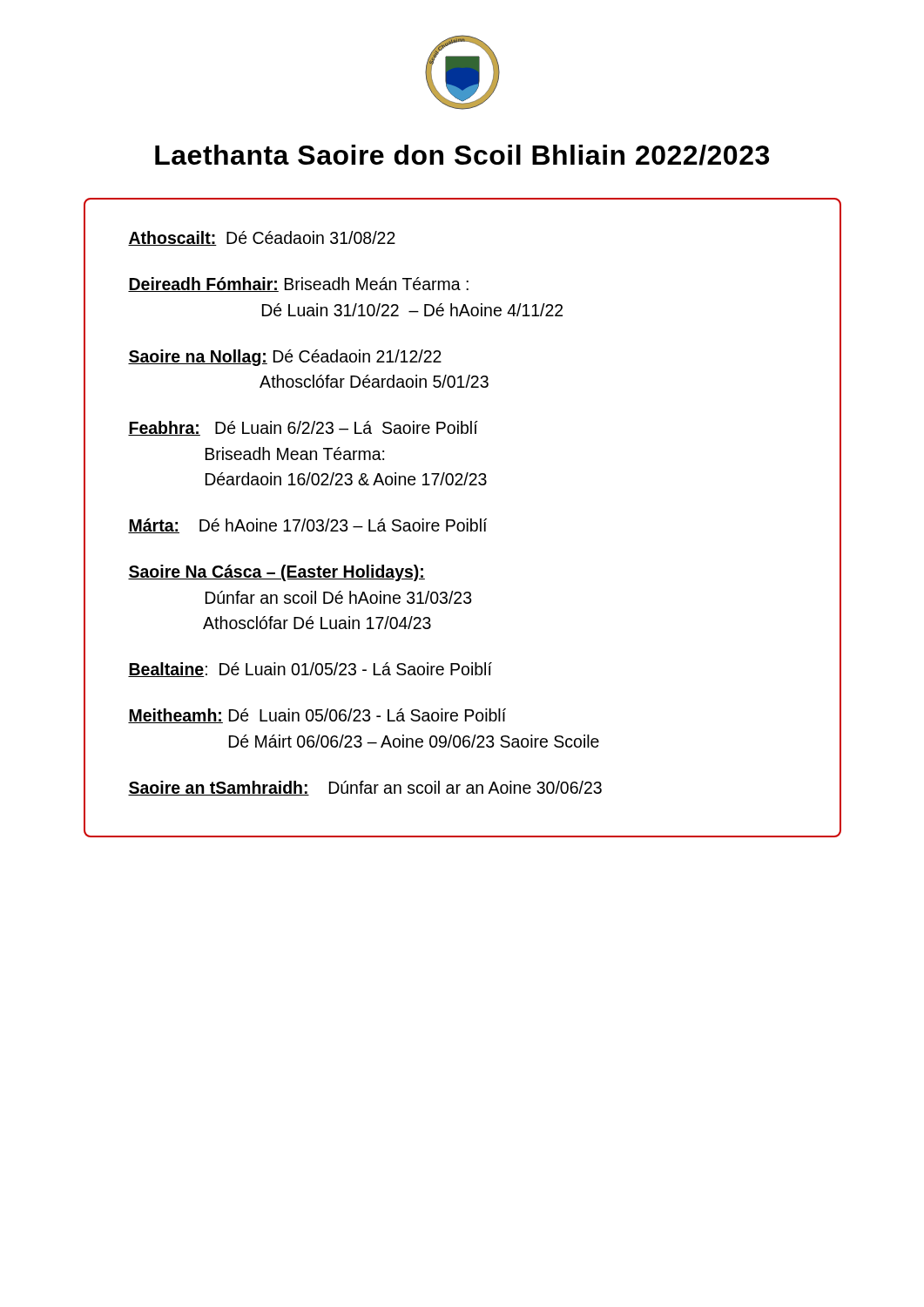Locate the block of text that opens with "Deireadh Fómhair: Briseadh Meán"
The image size is (924, 1307).
click(346, 297)
